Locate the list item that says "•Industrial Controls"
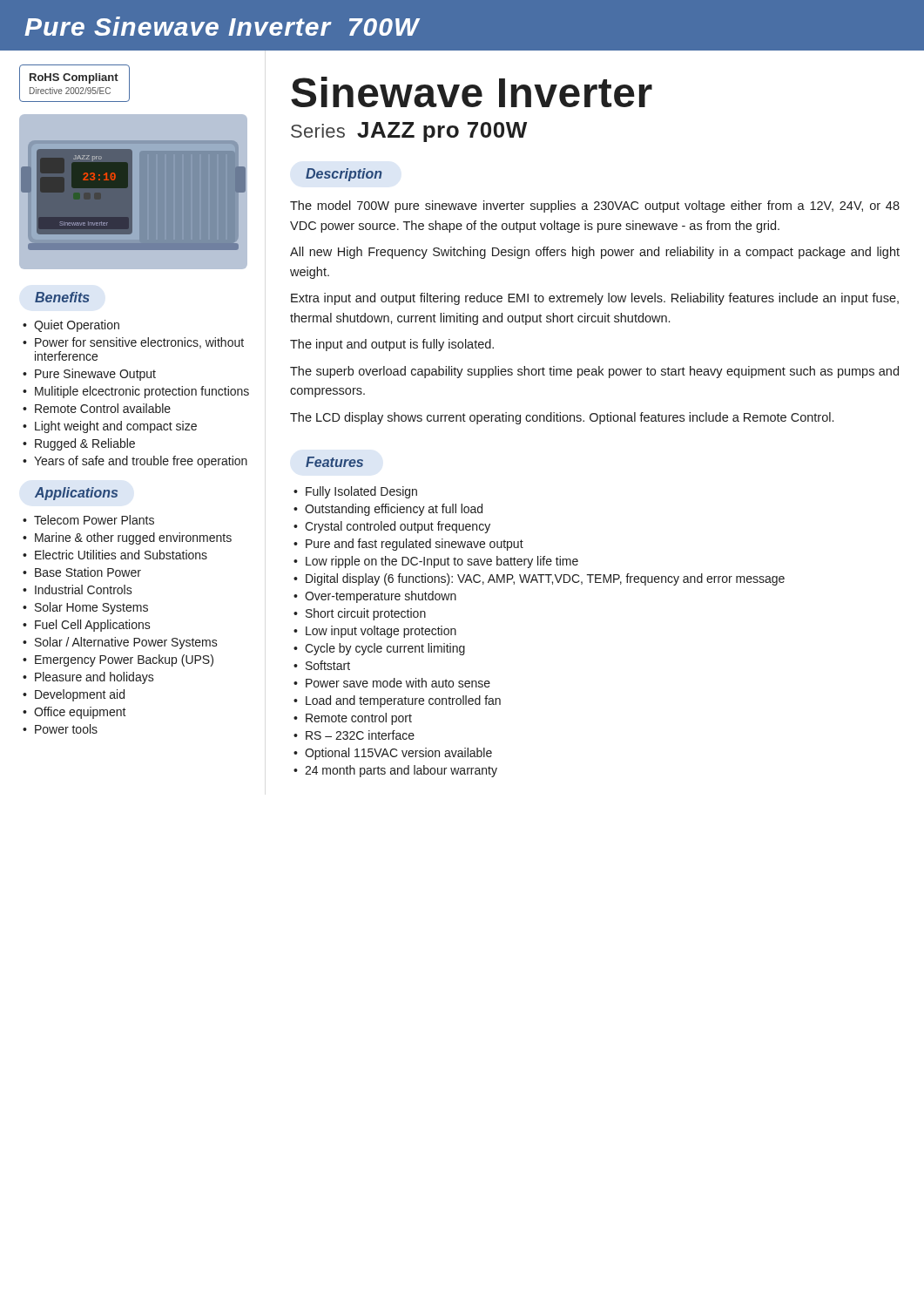The image size is (924, 1307). coord(77,590)
